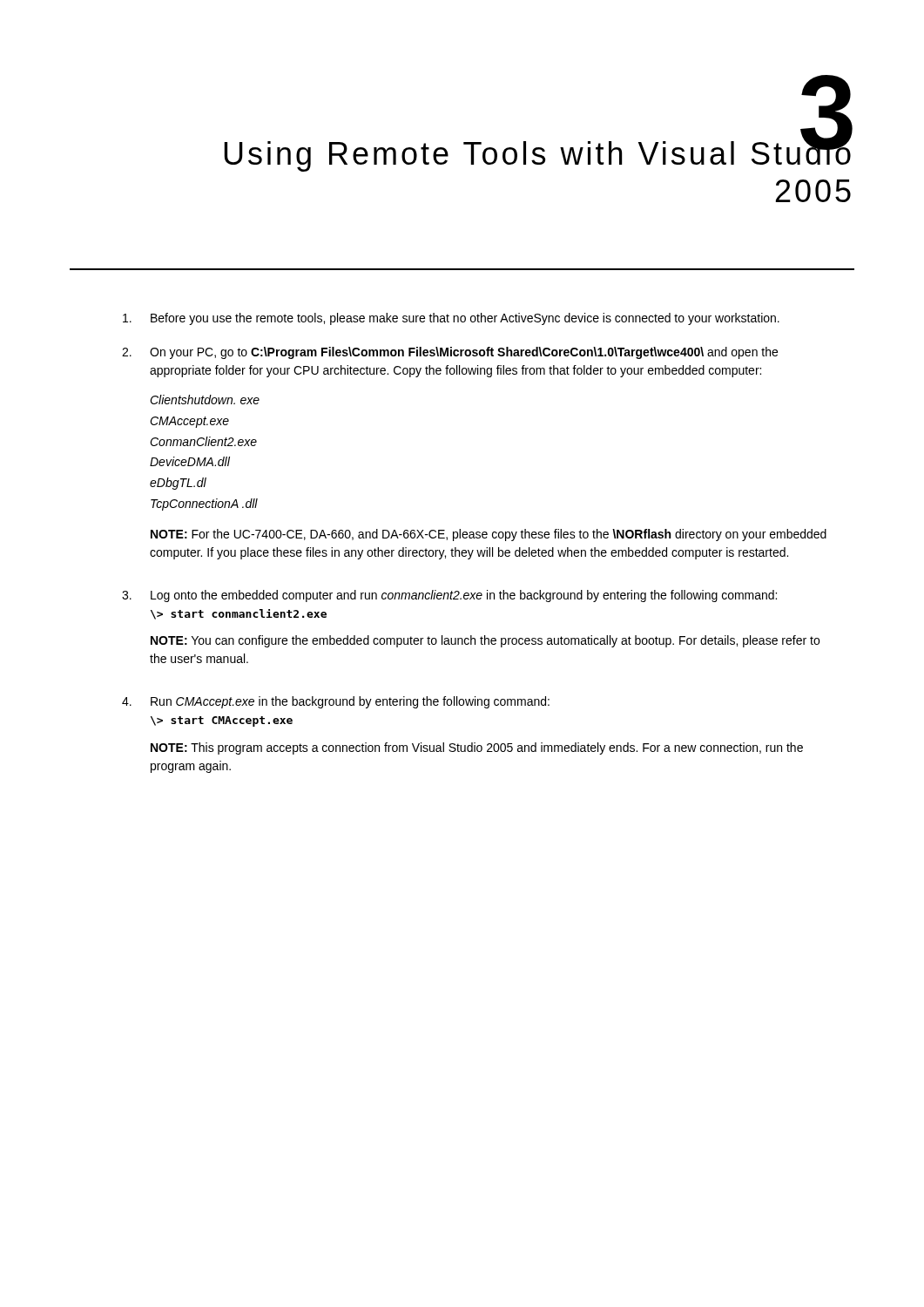Find the block on this page that starts "3. Log onto the embedded computer and"

tap(479, 632)
